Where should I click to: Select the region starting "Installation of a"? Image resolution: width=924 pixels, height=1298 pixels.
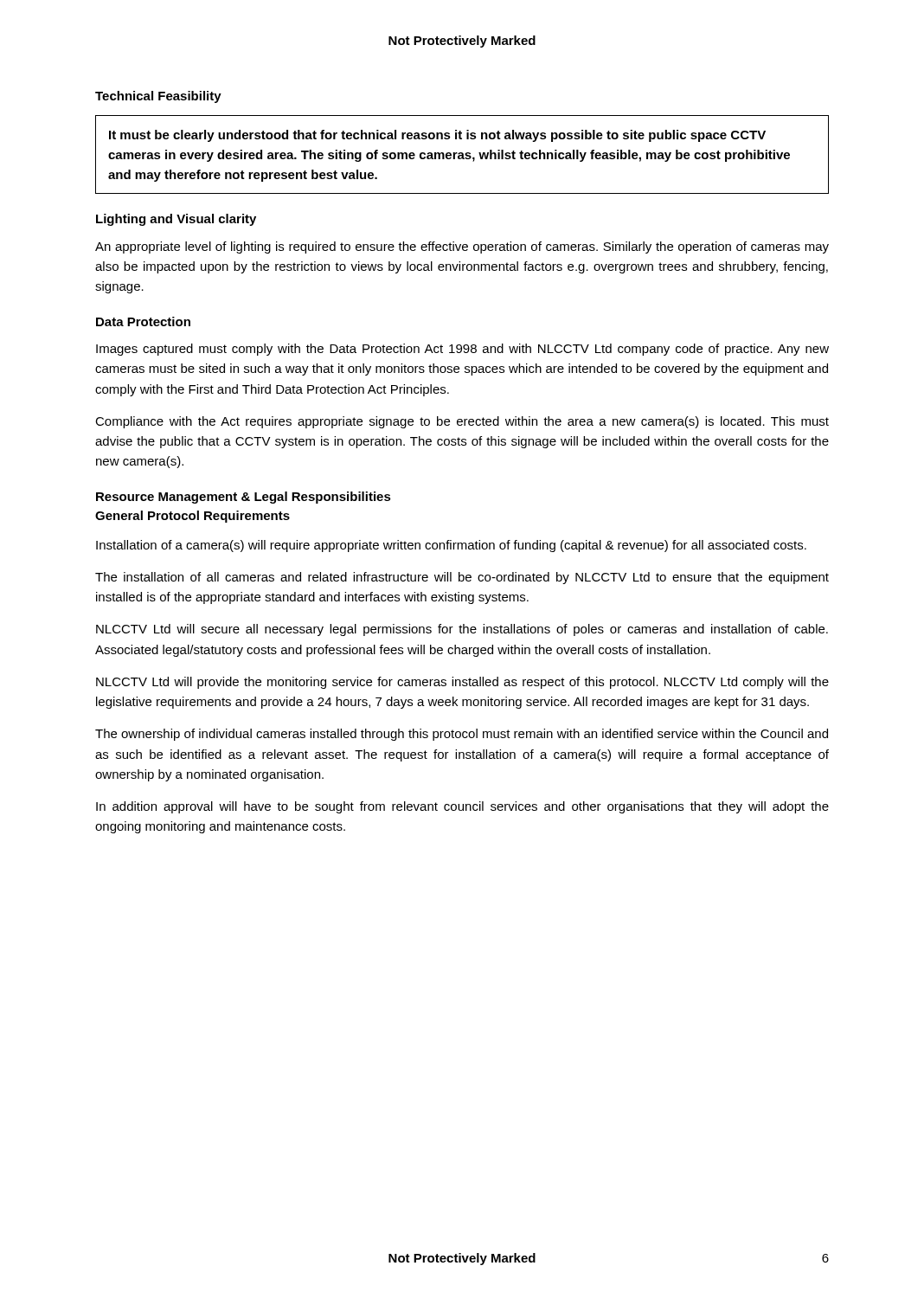pyautogui.click(x=451, y=544)
